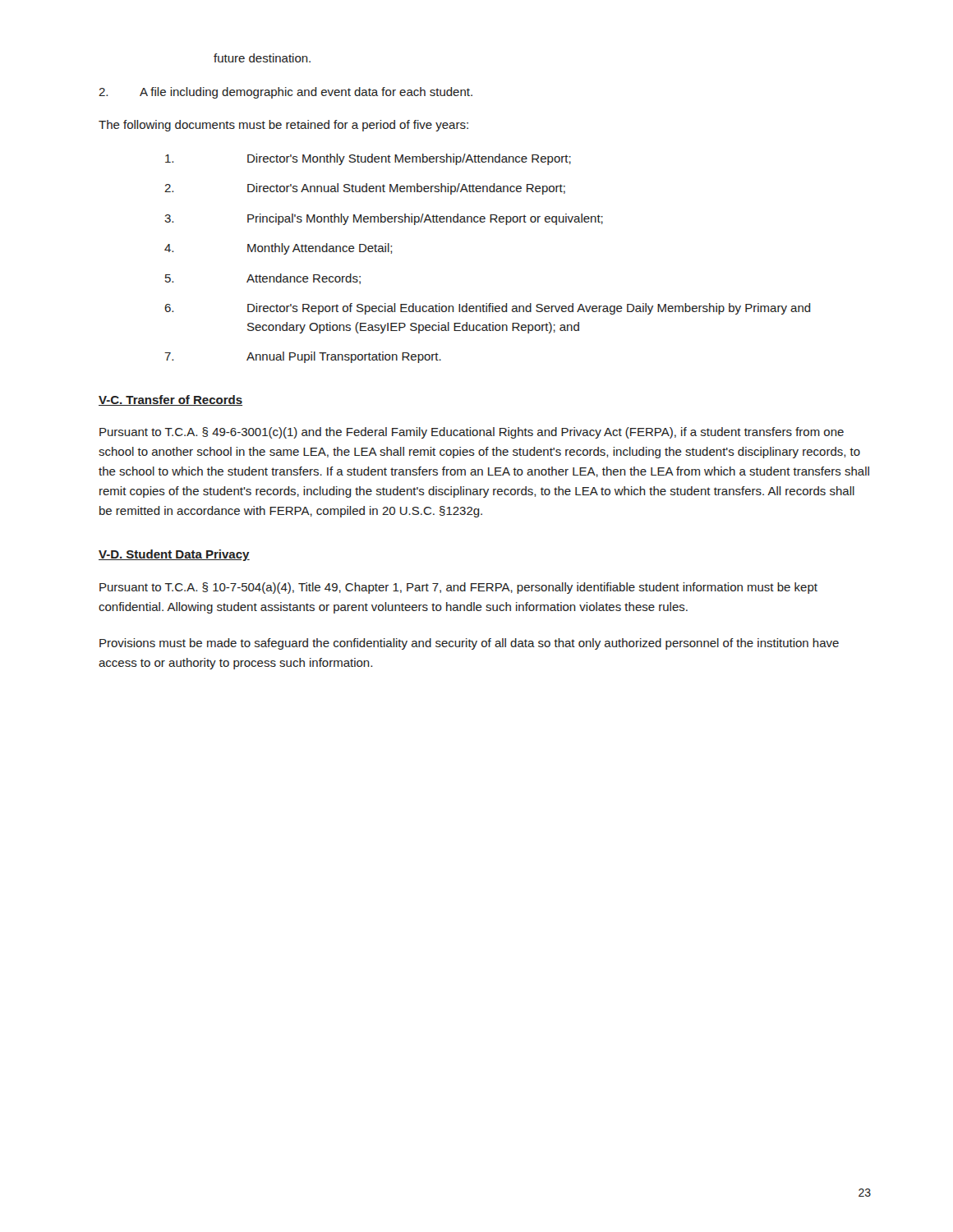Where is the passage that starts "3. Principal's Monthly Membership/Attendance Report"?

click(518, 218)
